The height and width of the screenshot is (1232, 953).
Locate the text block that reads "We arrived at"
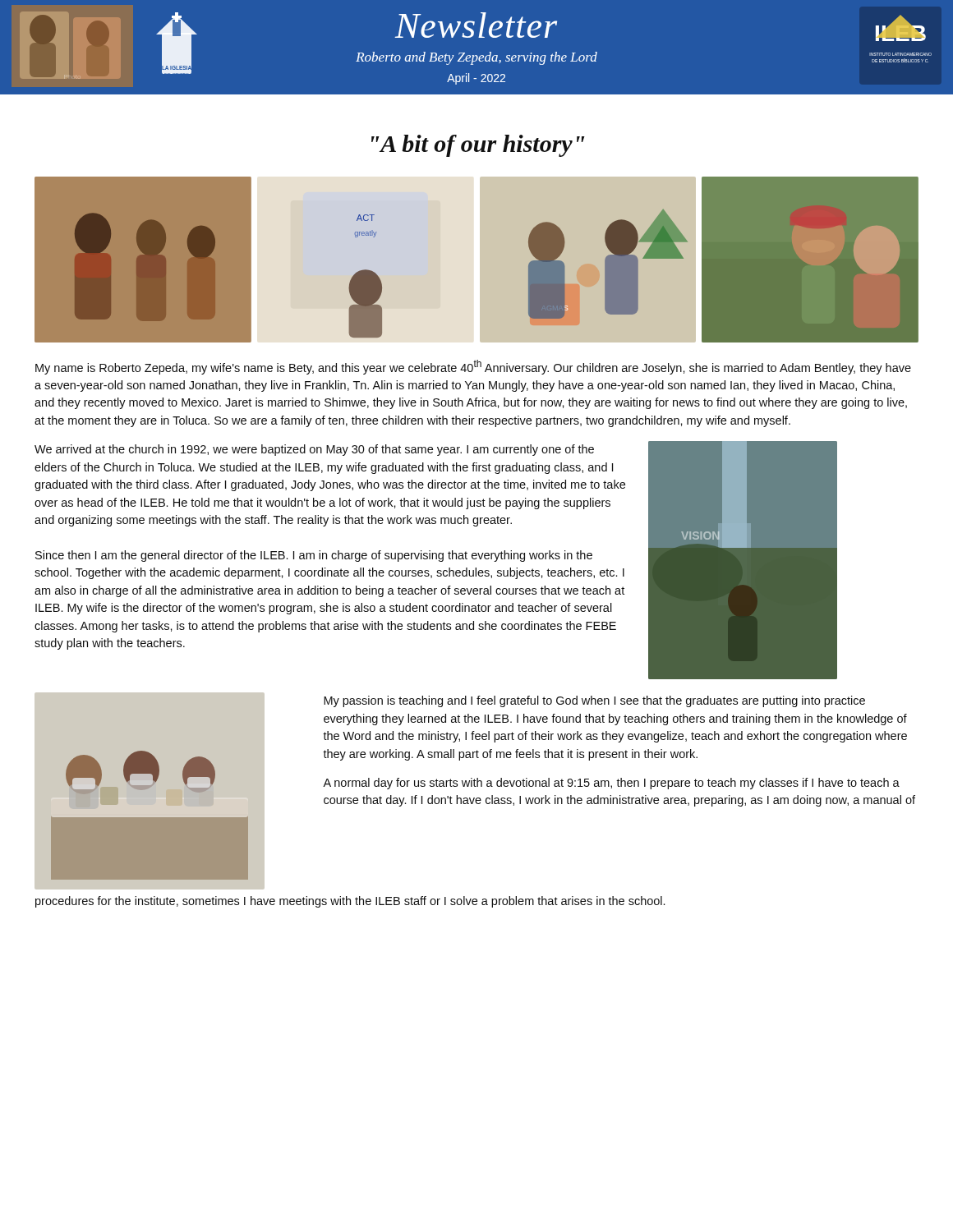point(330,546)
